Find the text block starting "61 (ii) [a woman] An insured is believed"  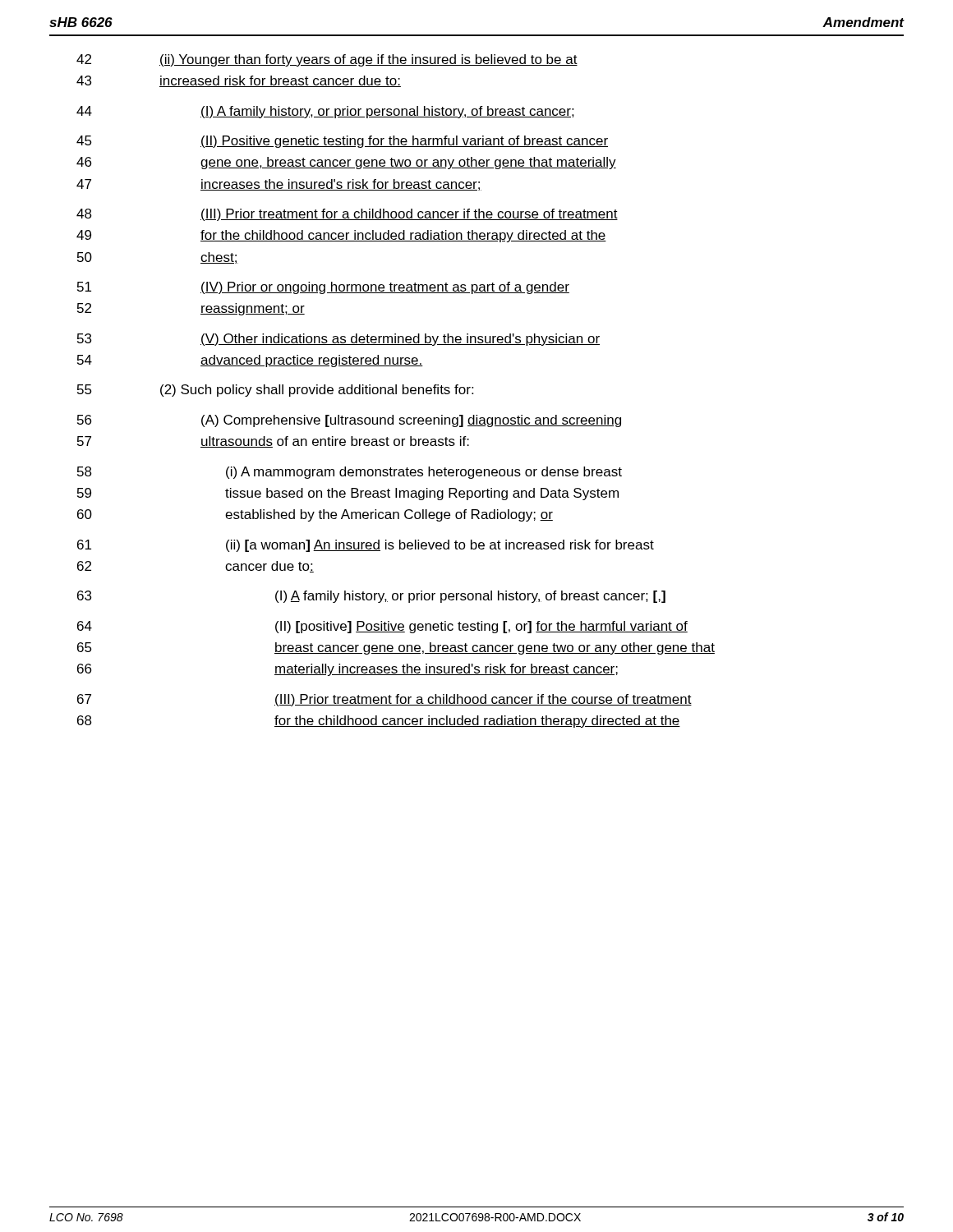476,545
